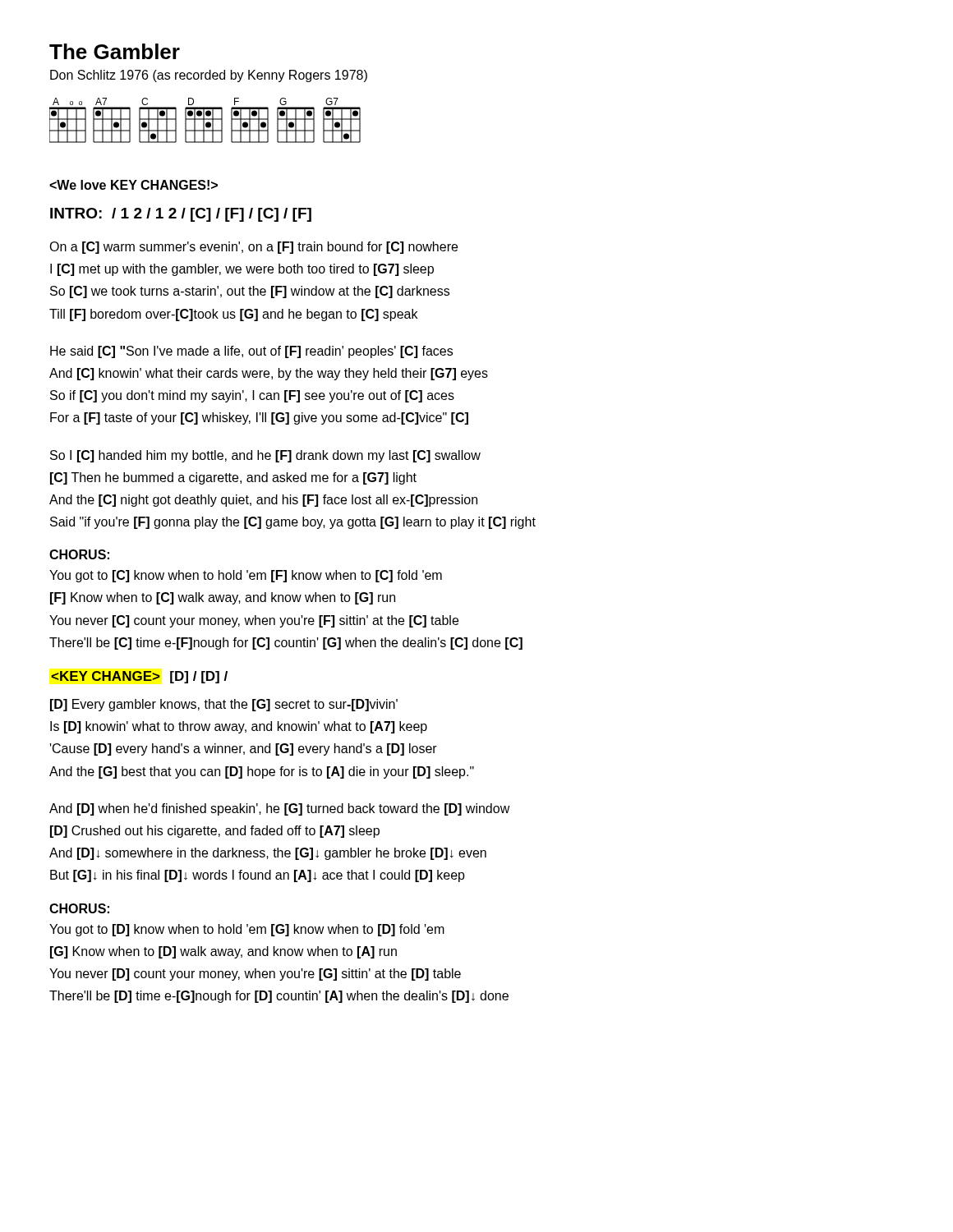Select the element starting "[D] / [D] /"
This screenshot has height=1232, width=953.
(139, 676)
